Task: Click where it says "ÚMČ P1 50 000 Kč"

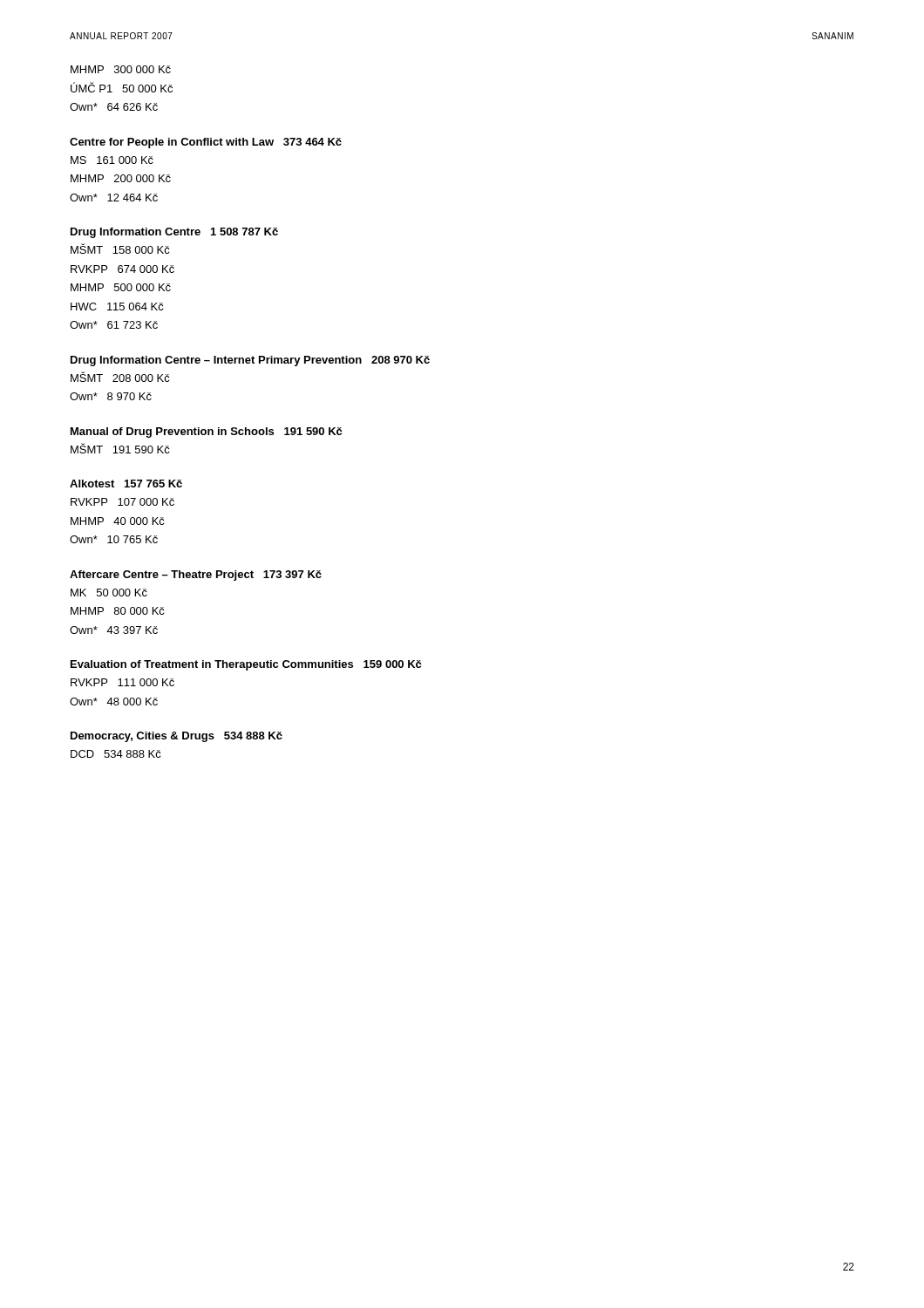Action: [121, 88]
